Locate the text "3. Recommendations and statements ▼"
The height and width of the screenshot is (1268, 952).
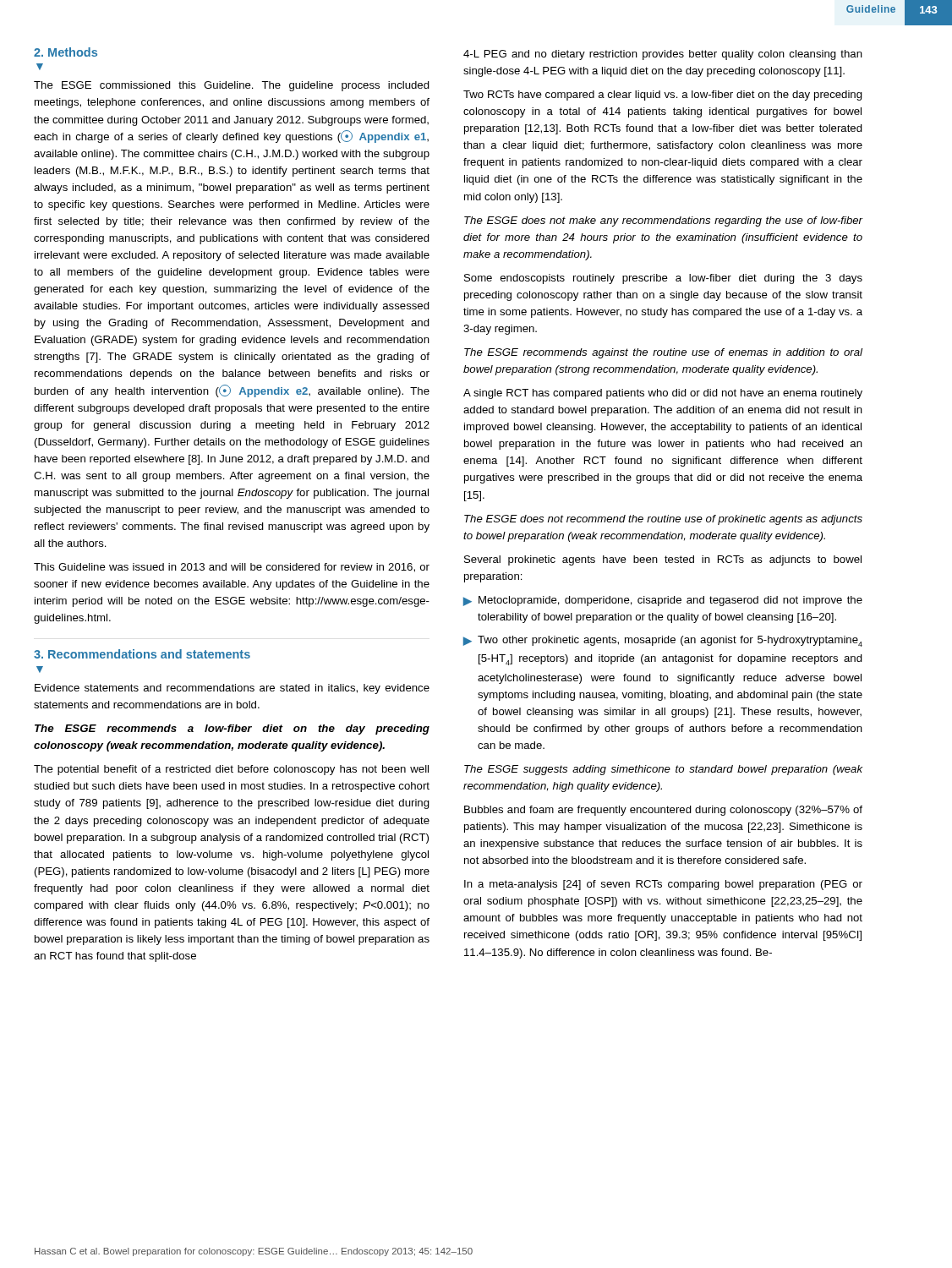[232, 661]
